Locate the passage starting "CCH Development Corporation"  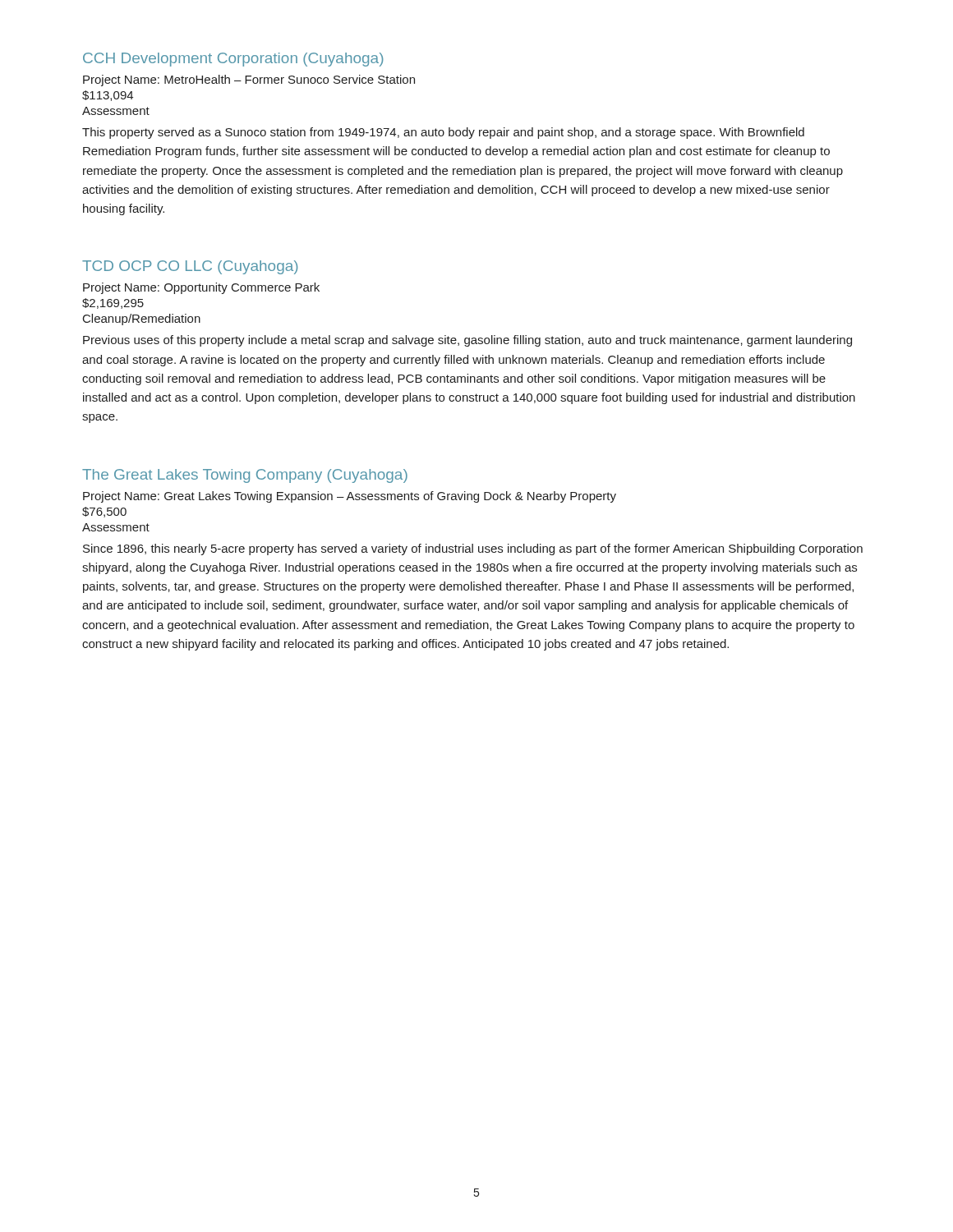point(233,60)
